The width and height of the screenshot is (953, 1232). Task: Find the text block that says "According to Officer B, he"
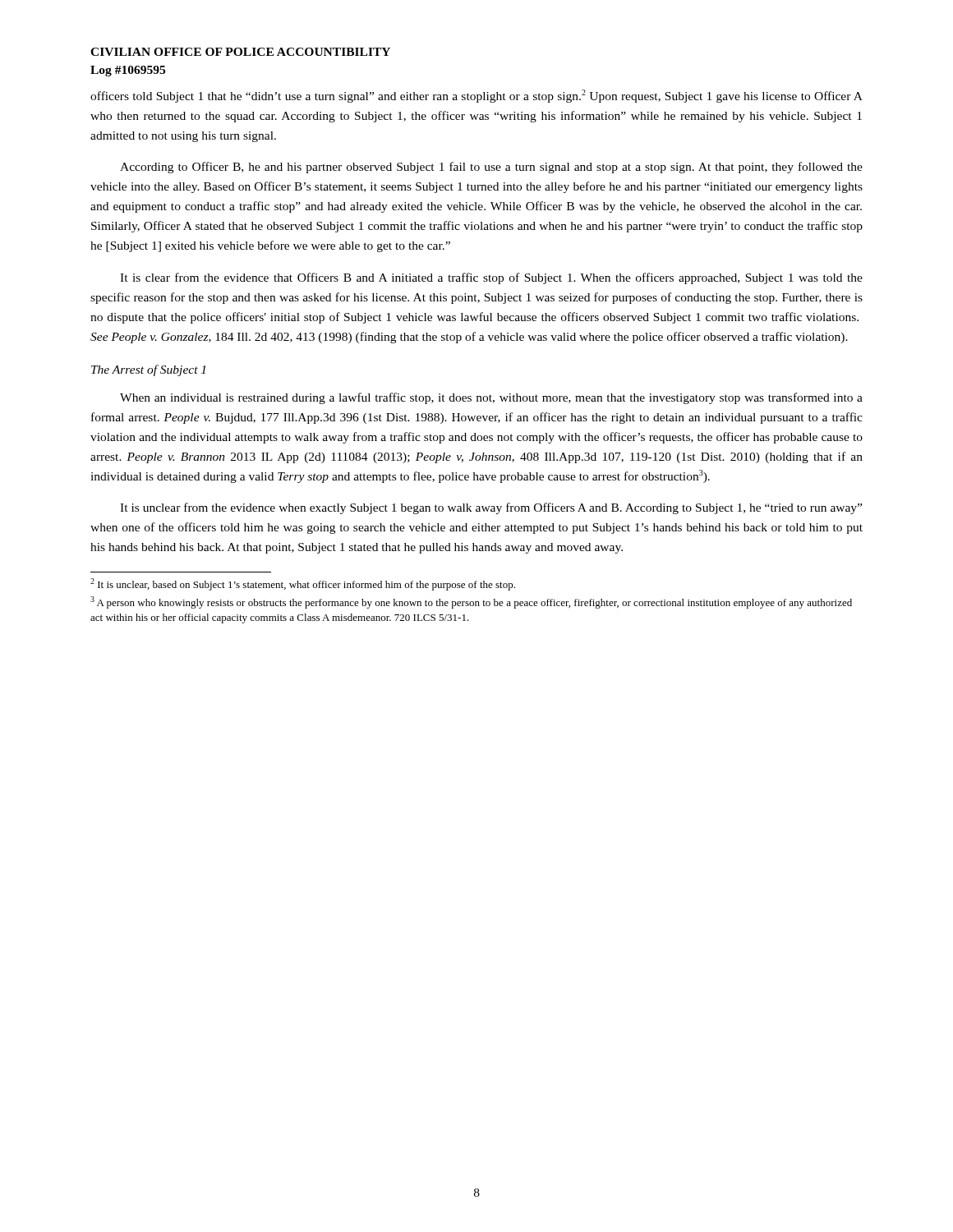click(476, 207)
